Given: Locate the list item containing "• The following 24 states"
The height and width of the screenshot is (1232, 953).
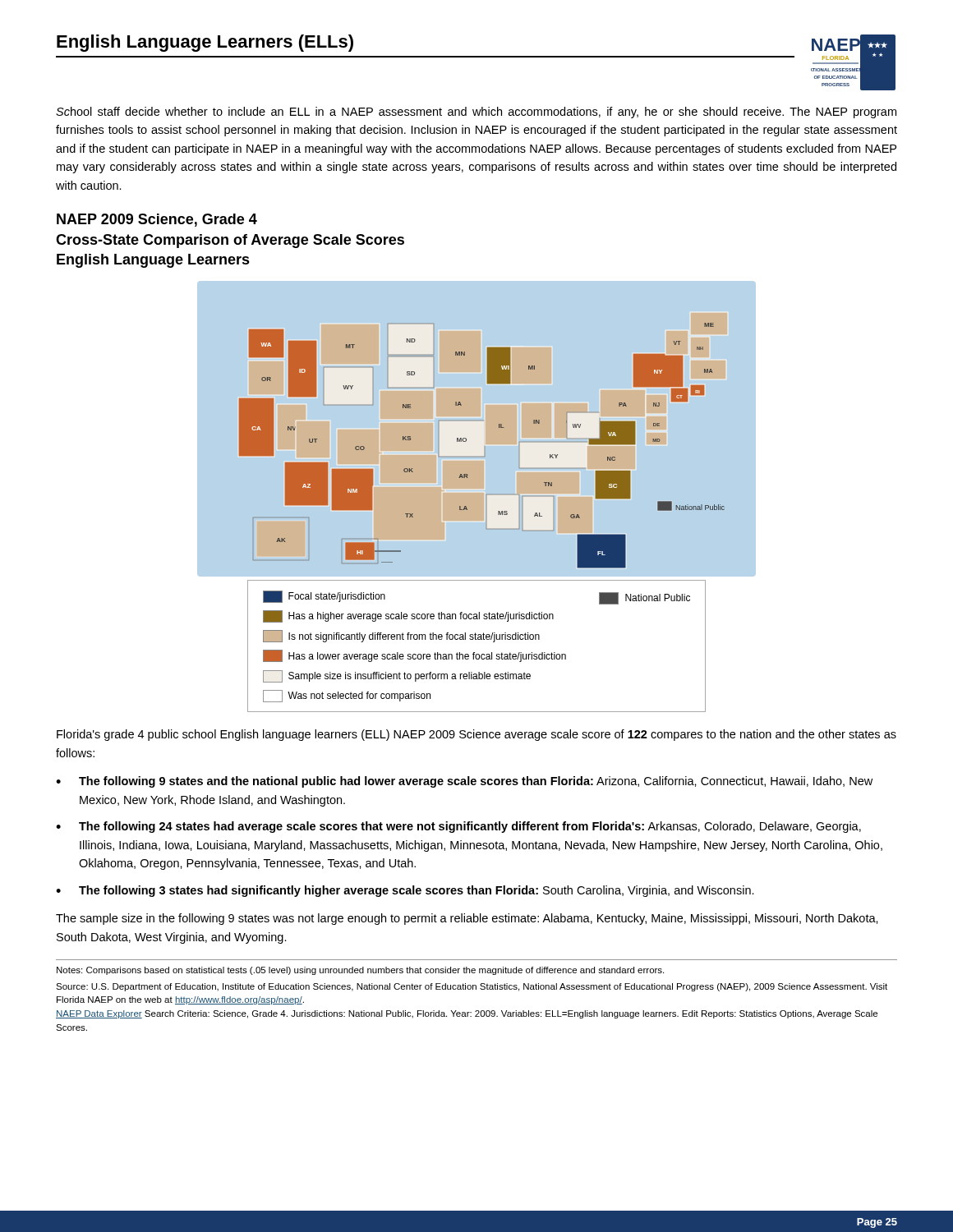Looking at the screenshot, I should [x=476, y=845].
